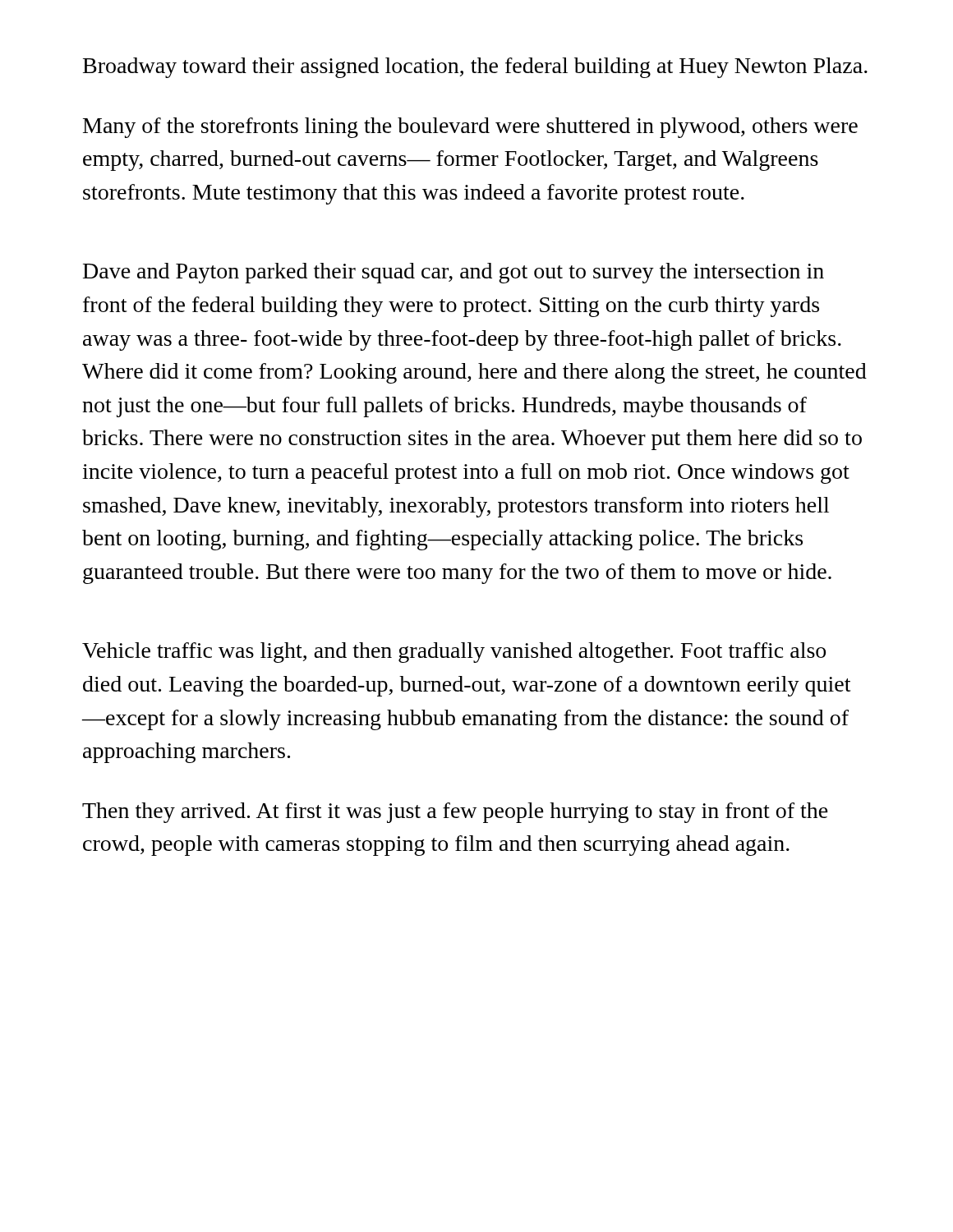Find the text block with the text "Vehicle traffic was light, and then gradually vanished"
Image resolution: width=953 pixels, height=1232 pixels.
466,700
